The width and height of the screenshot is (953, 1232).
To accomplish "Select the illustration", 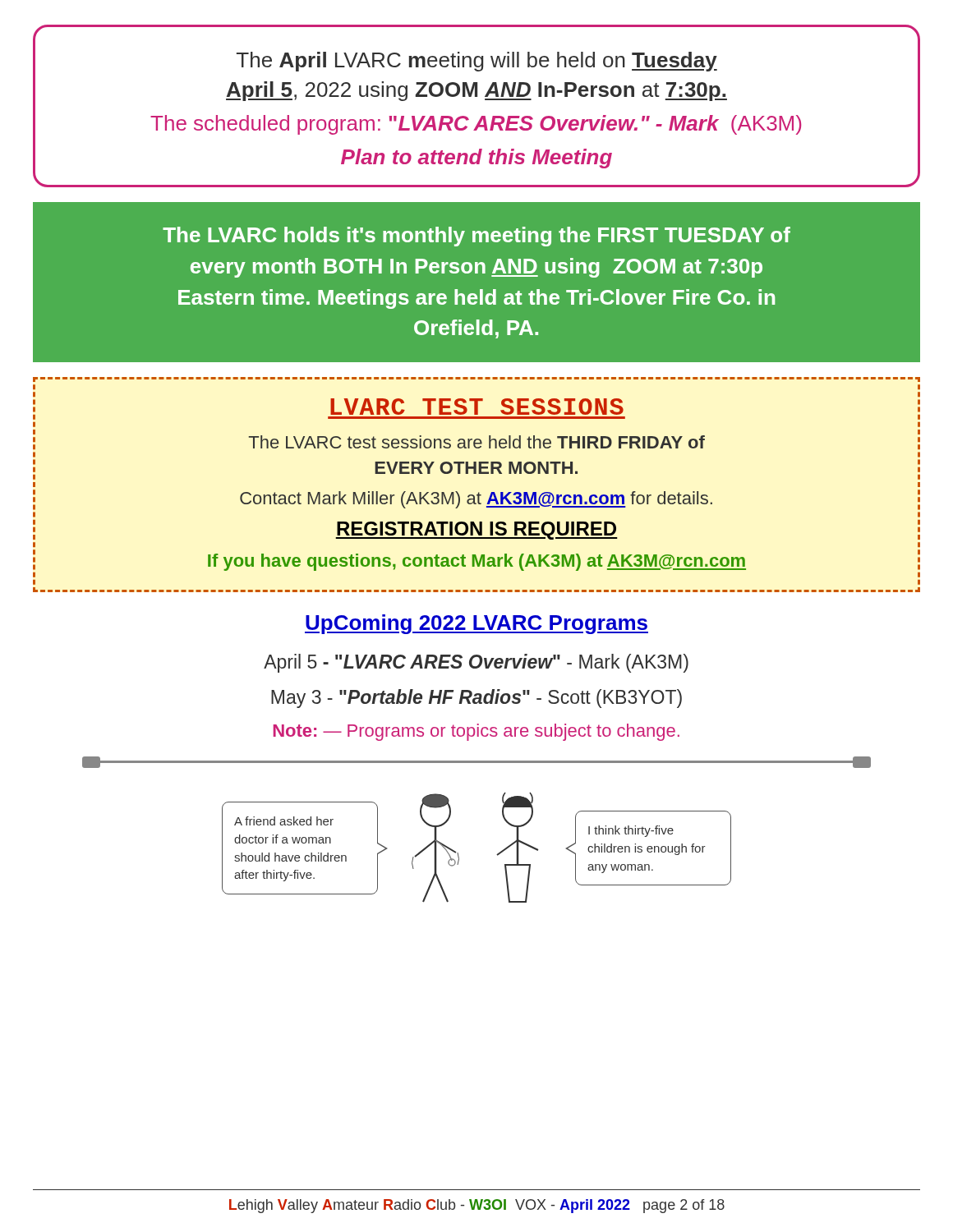I will [x=476, y=848].
